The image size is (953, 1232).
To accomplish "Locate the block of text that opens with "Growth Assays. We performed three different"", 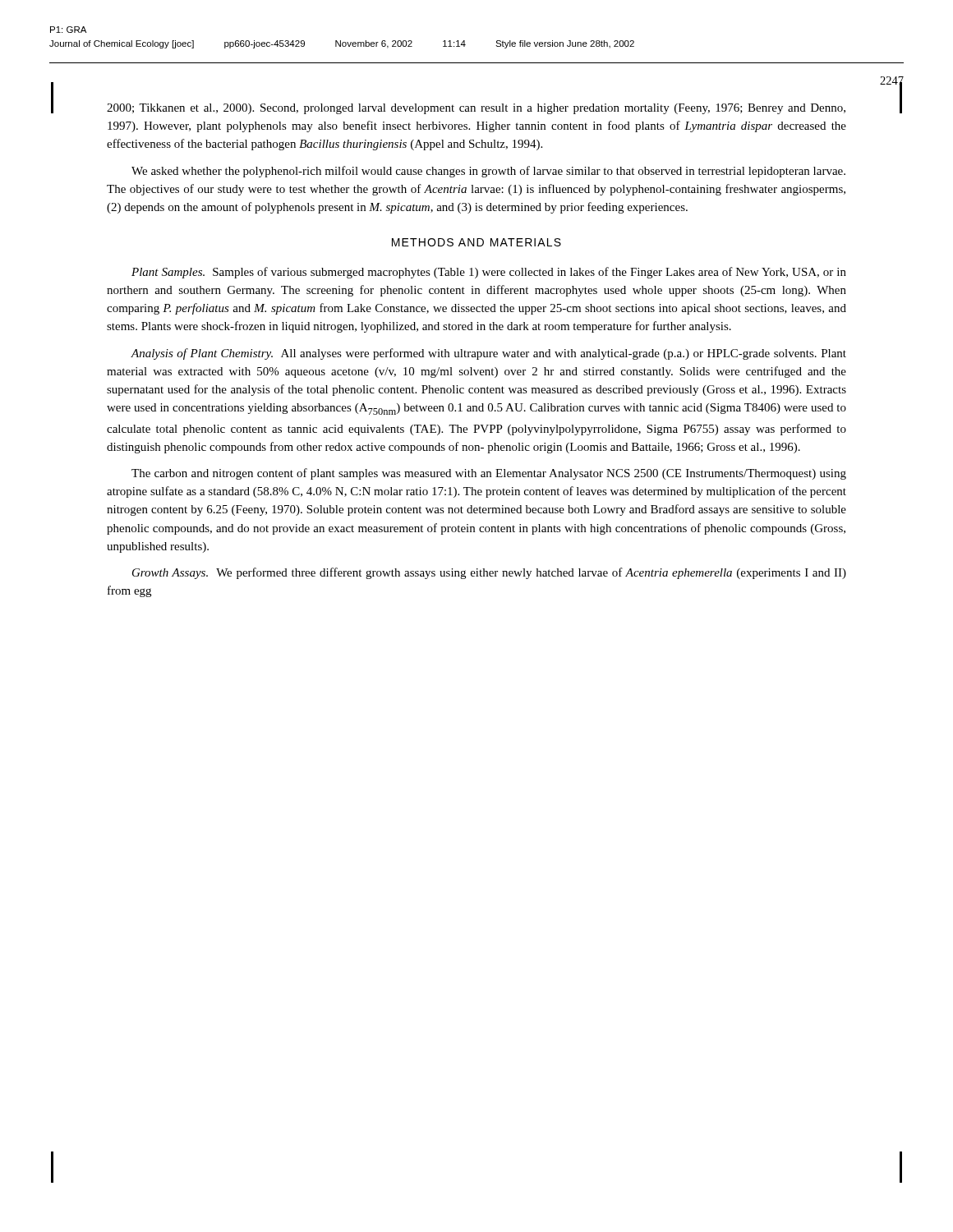I will tap(476, 582).
